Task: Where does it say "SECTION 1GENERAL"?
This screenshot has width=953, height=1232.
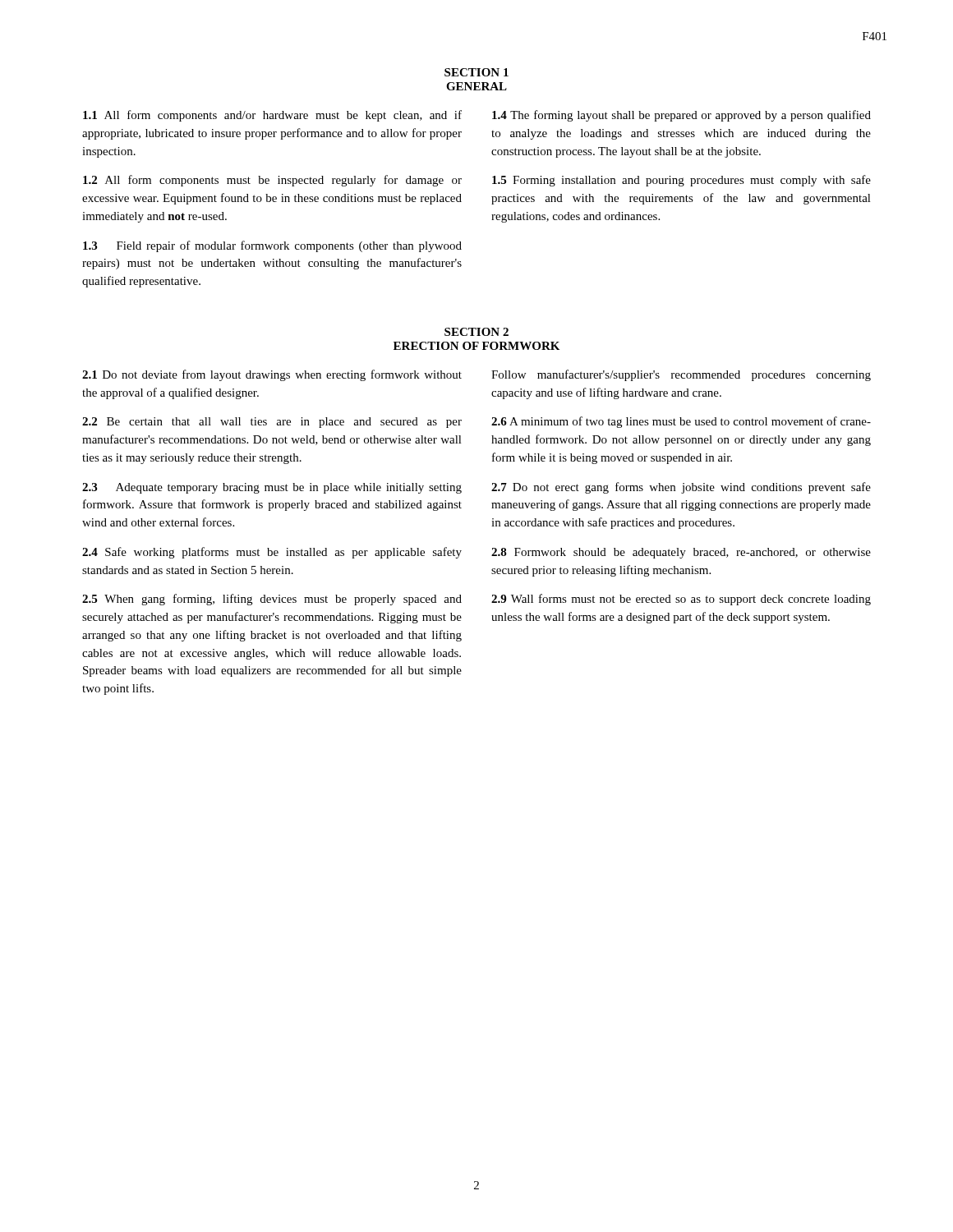Action: point(476,79)
